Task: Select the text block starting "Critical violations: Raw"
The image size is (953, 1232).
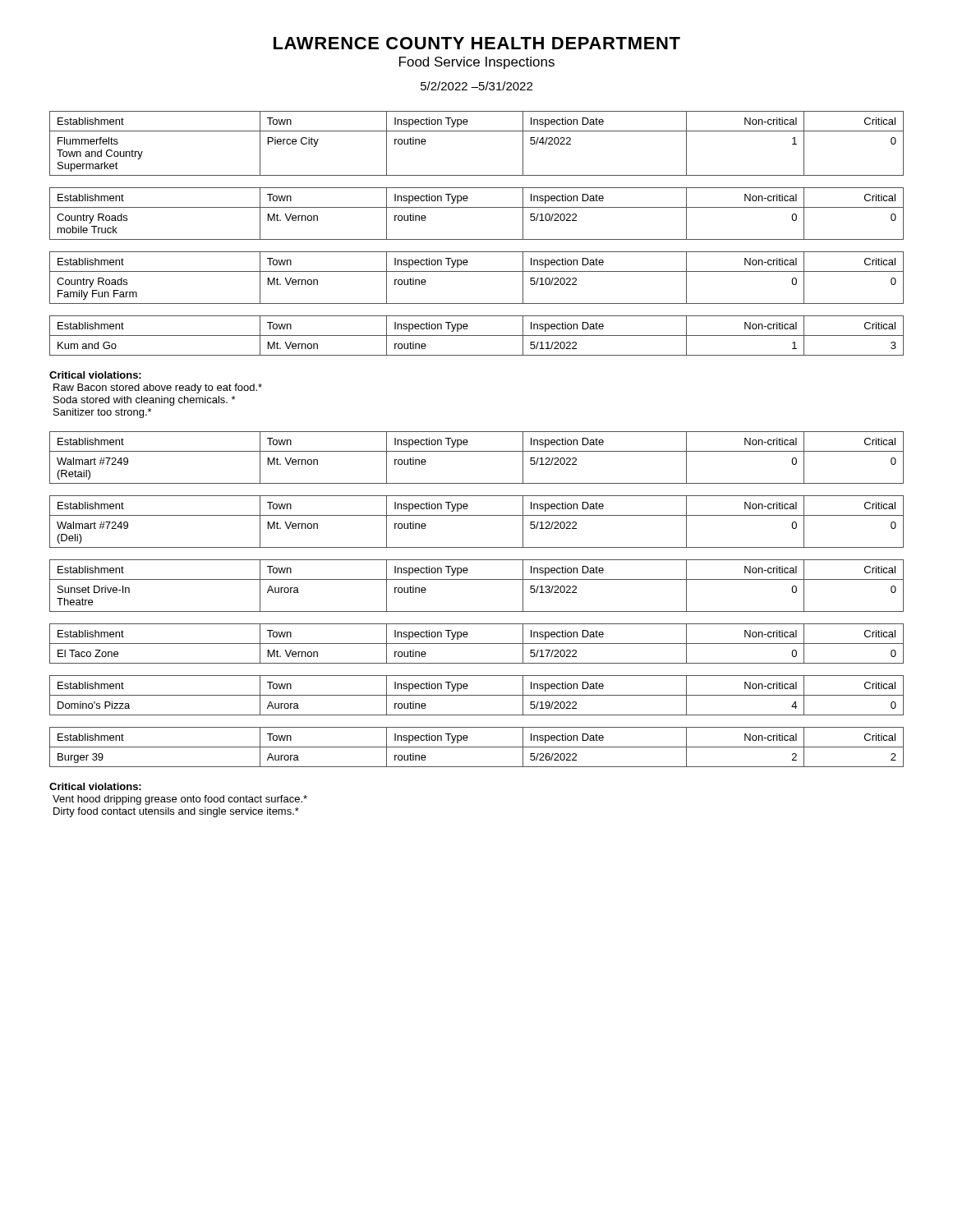Action: tap(156, 393)
